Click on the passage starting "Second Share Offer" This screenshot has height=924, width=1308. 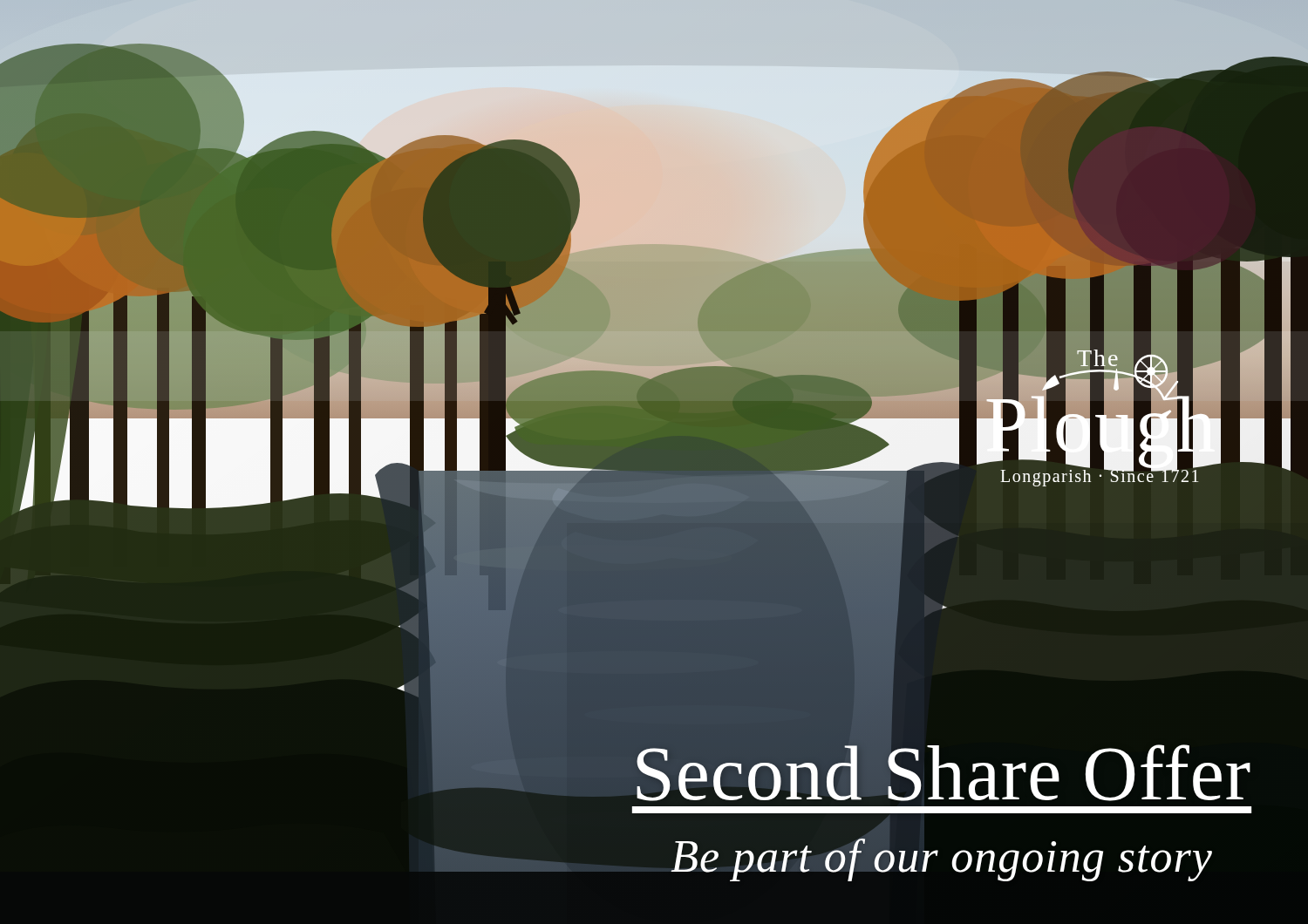point(942,776)
